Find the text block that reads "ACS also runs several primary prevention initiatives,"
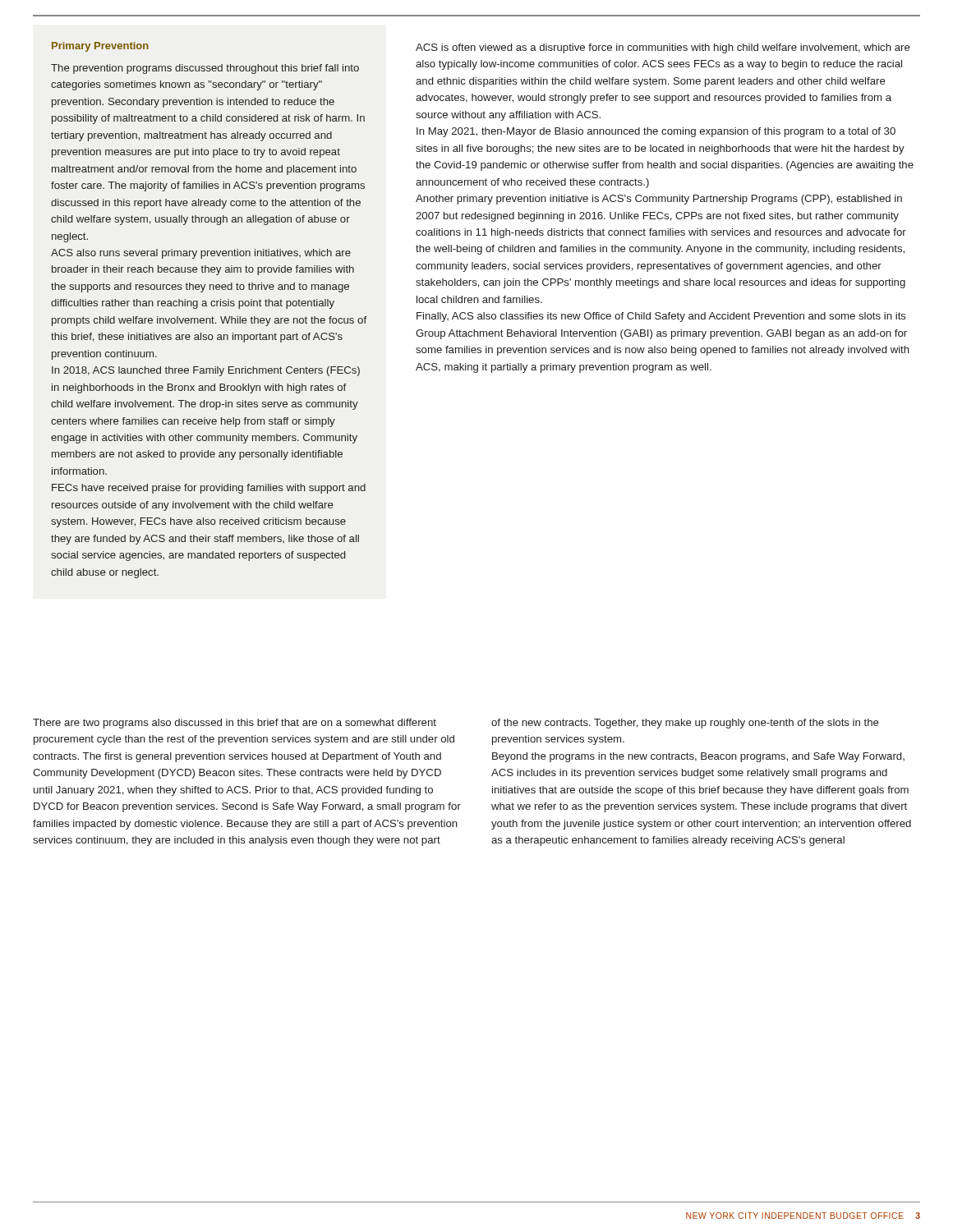The width and height of the screenshot is (953, 1232). pyautogui.click(x=209, y=304)
